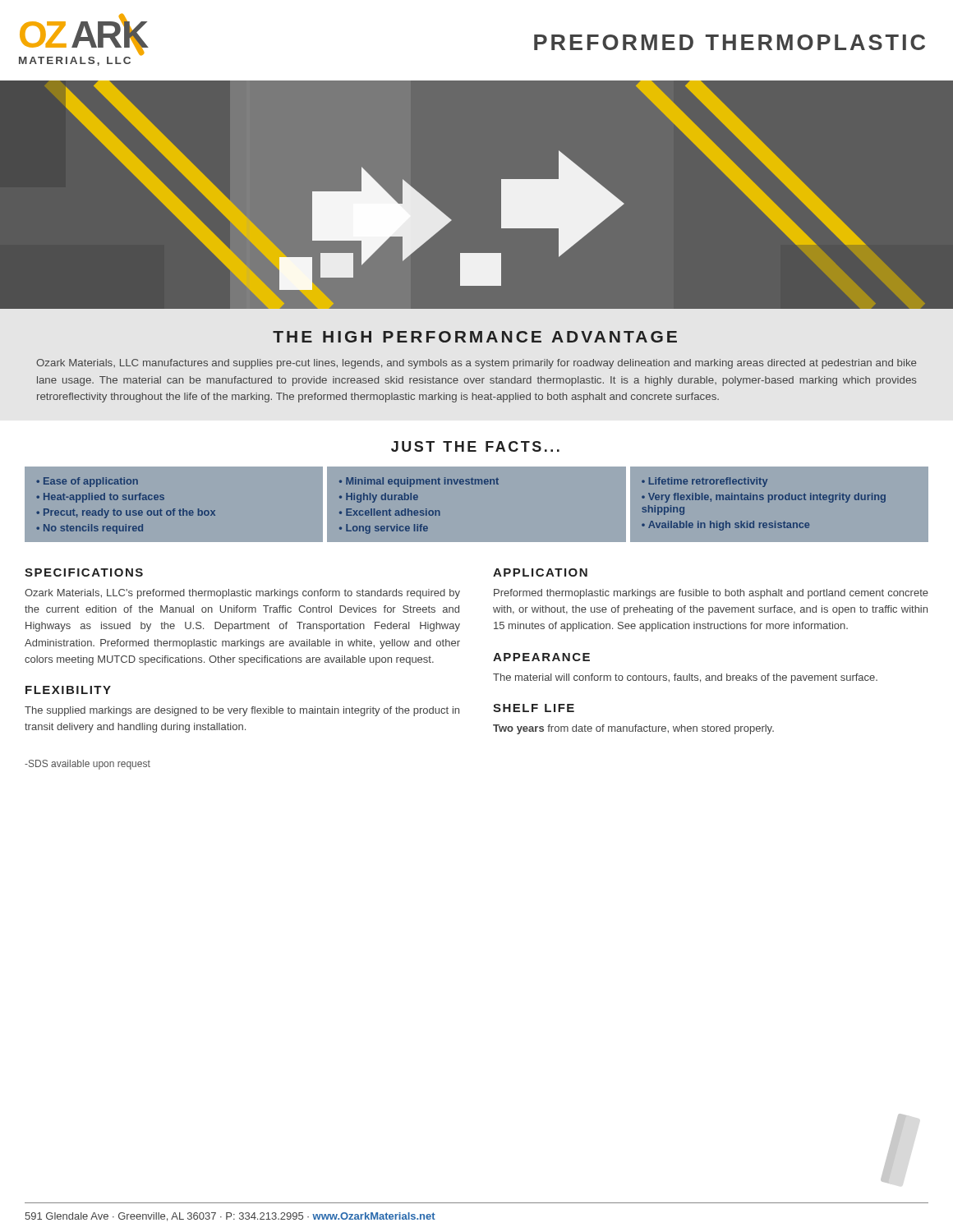This screenshot has width=953, height=1232.
Task: Point to "• Highly durable"
Action: pos(379,497)
